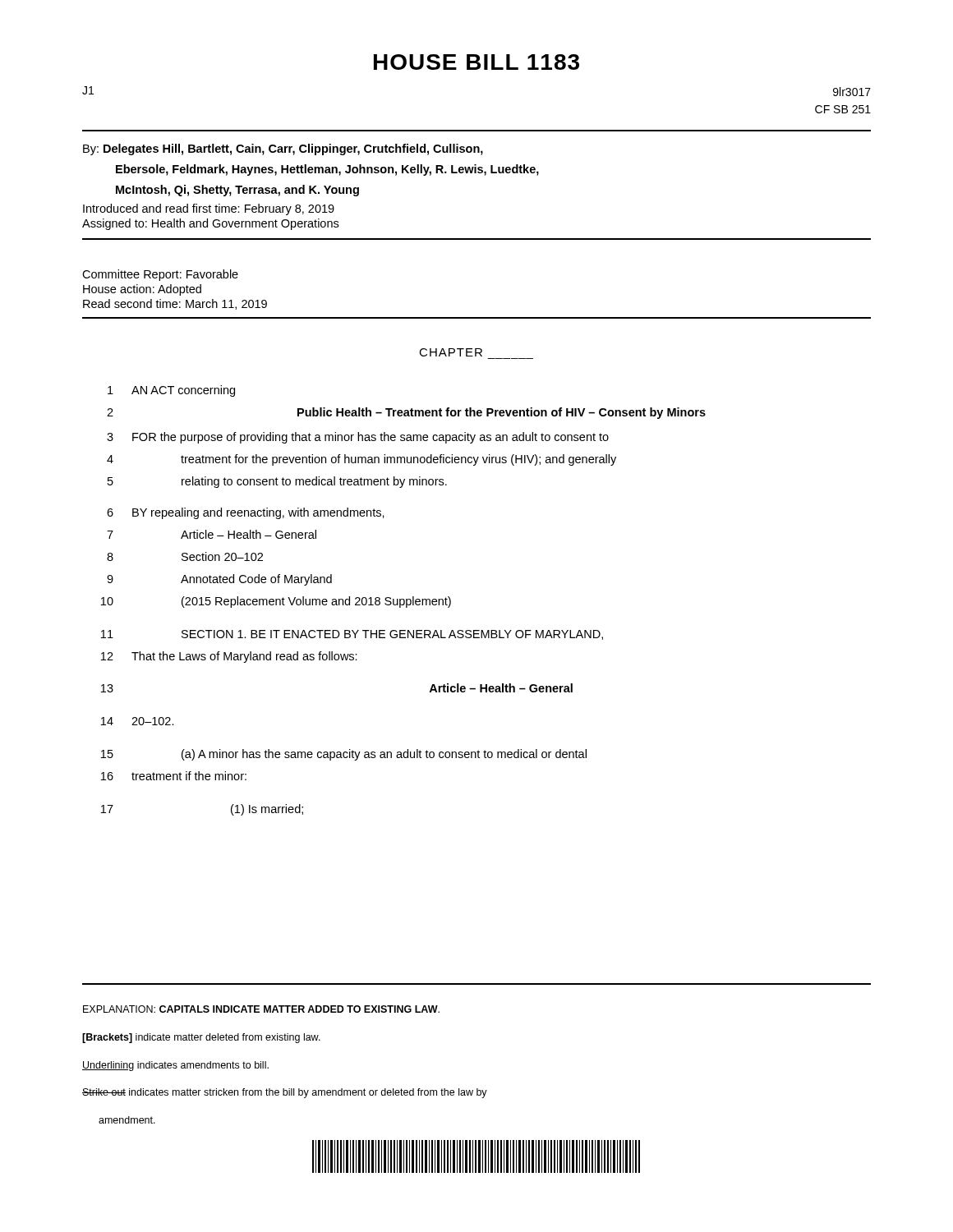Locate the block of text that opens with "3 FOR the purpose"
The image size is (953, 1232).
click(x=476, y=438)
